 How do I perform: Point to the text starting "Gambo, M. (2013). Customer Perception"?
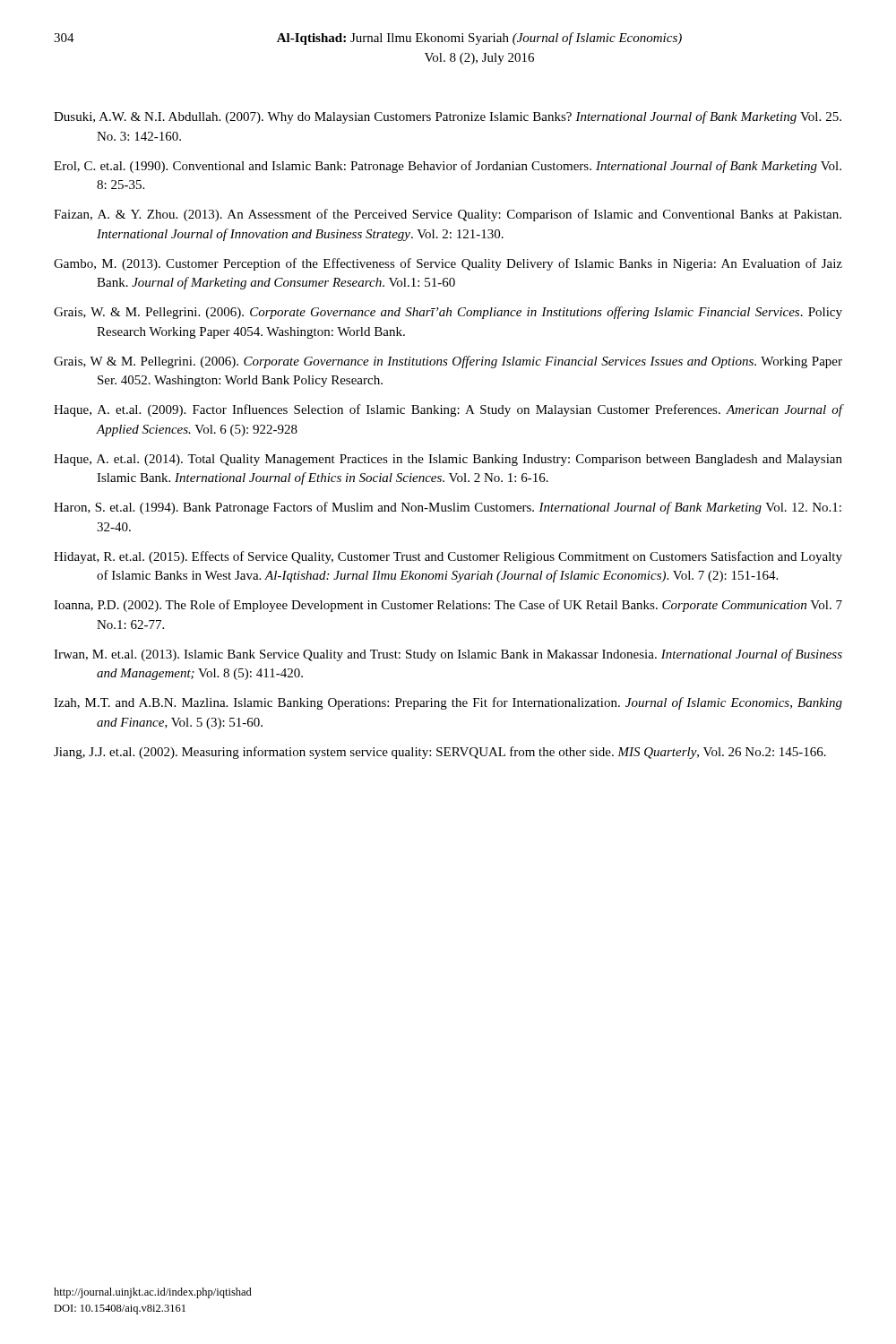(448, 273)
